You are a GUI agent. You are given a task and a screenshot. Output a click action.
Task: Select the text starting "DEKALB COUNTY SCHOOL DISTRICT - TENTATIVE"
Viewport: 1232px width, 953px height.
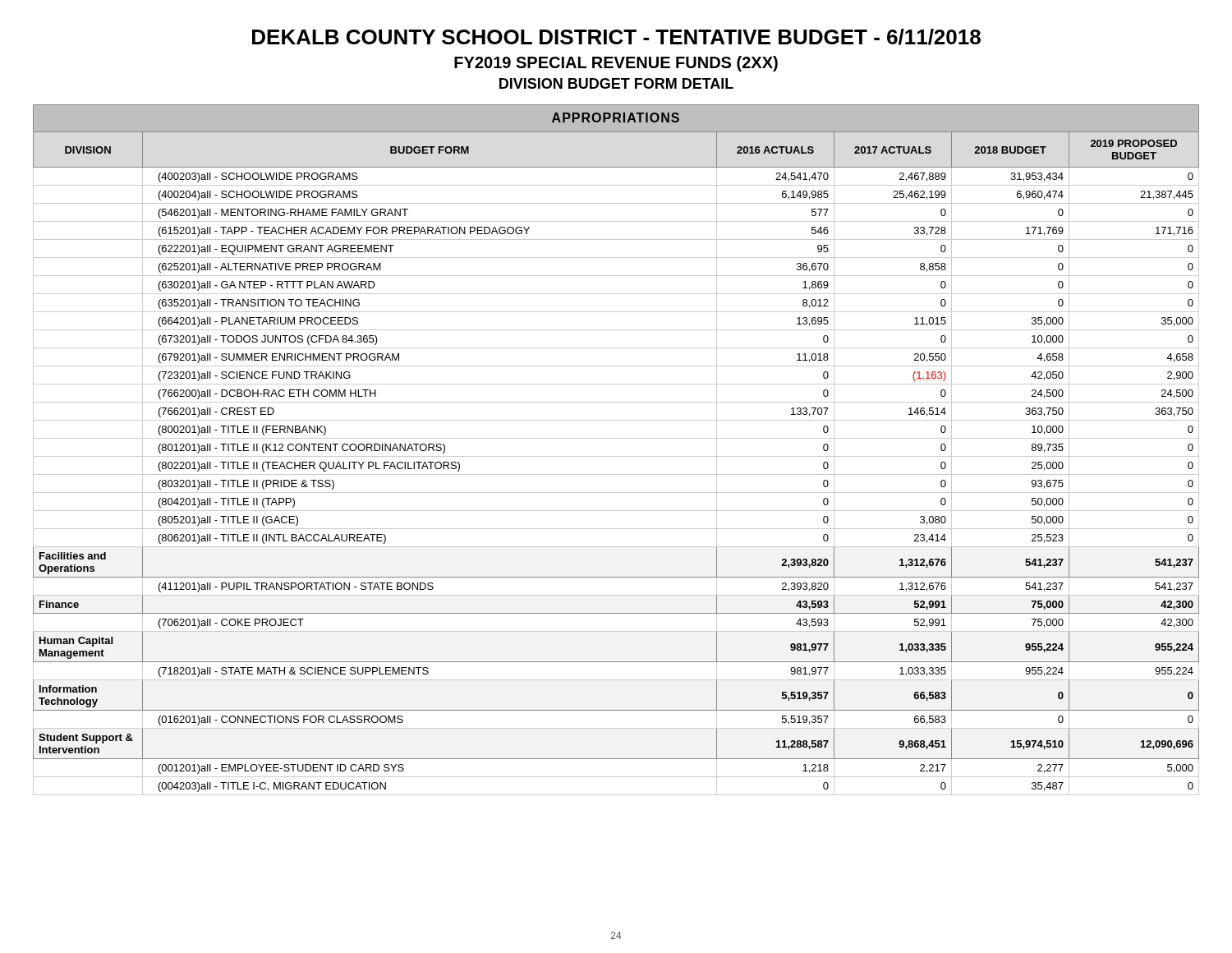pyautogui.click(x=616, y=37)
